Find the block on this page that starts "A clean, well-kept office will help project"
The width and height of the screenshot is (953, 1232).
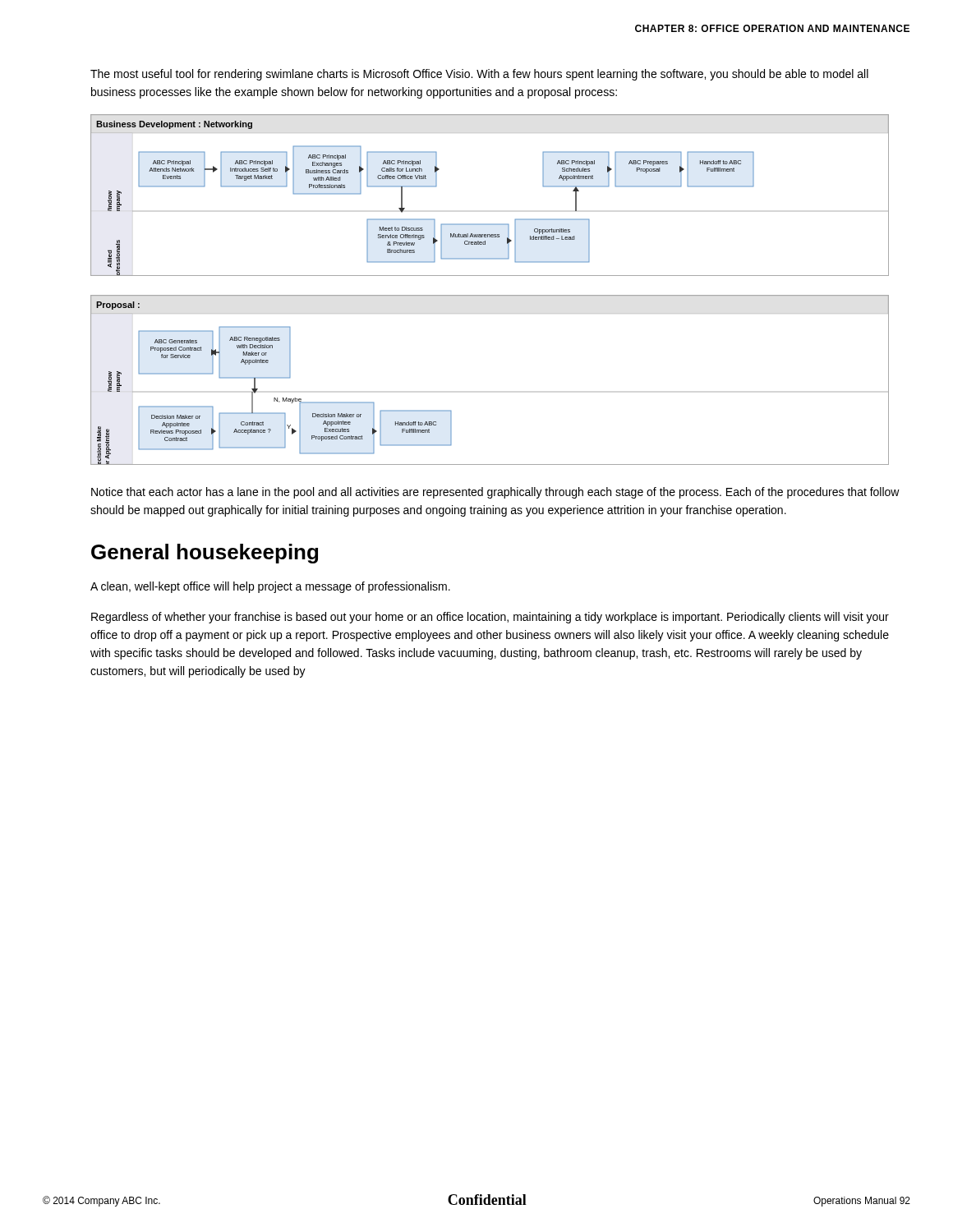click(x=271, y=586)
